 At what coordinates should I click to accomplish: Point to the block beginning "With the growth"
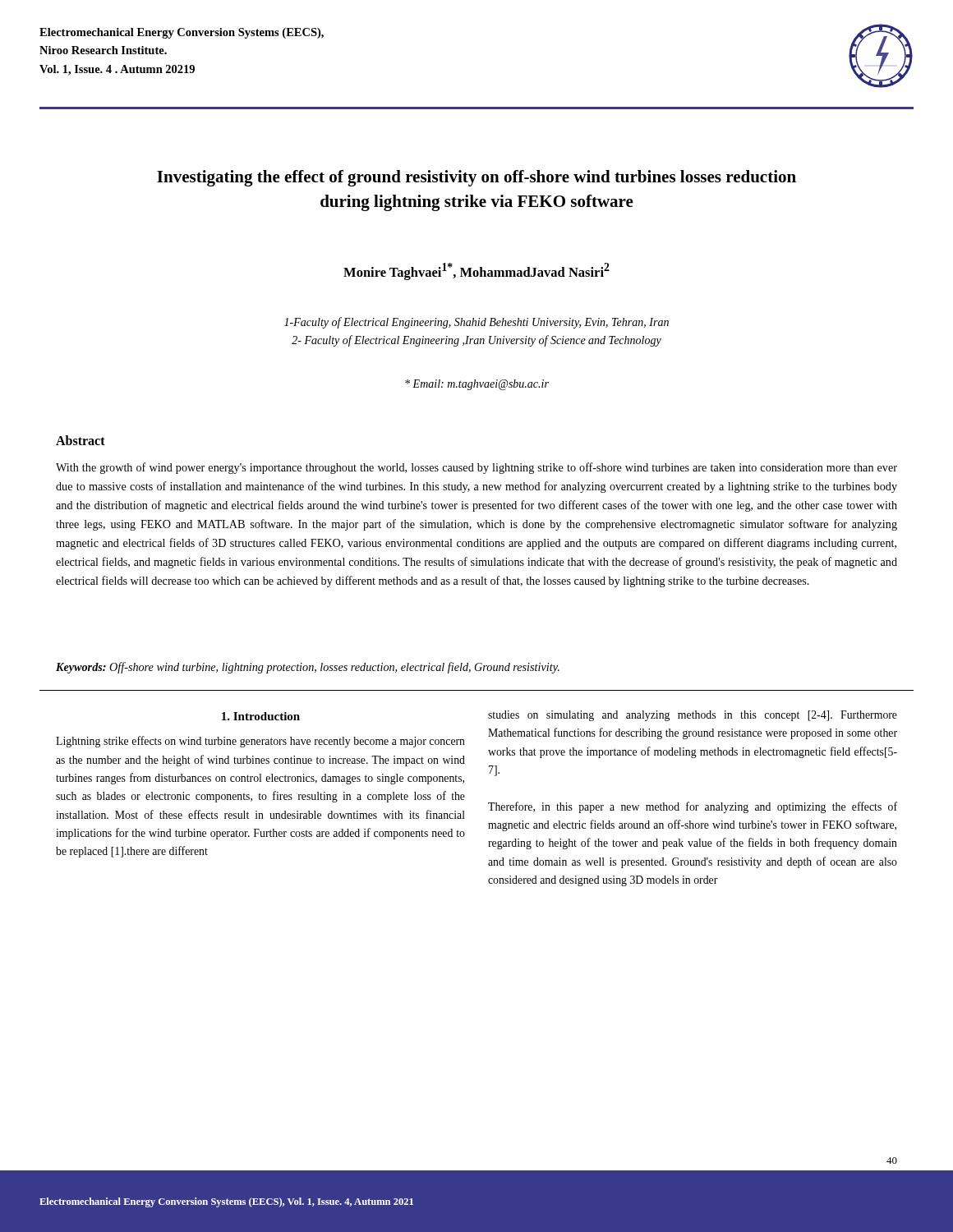click(476, 524)
